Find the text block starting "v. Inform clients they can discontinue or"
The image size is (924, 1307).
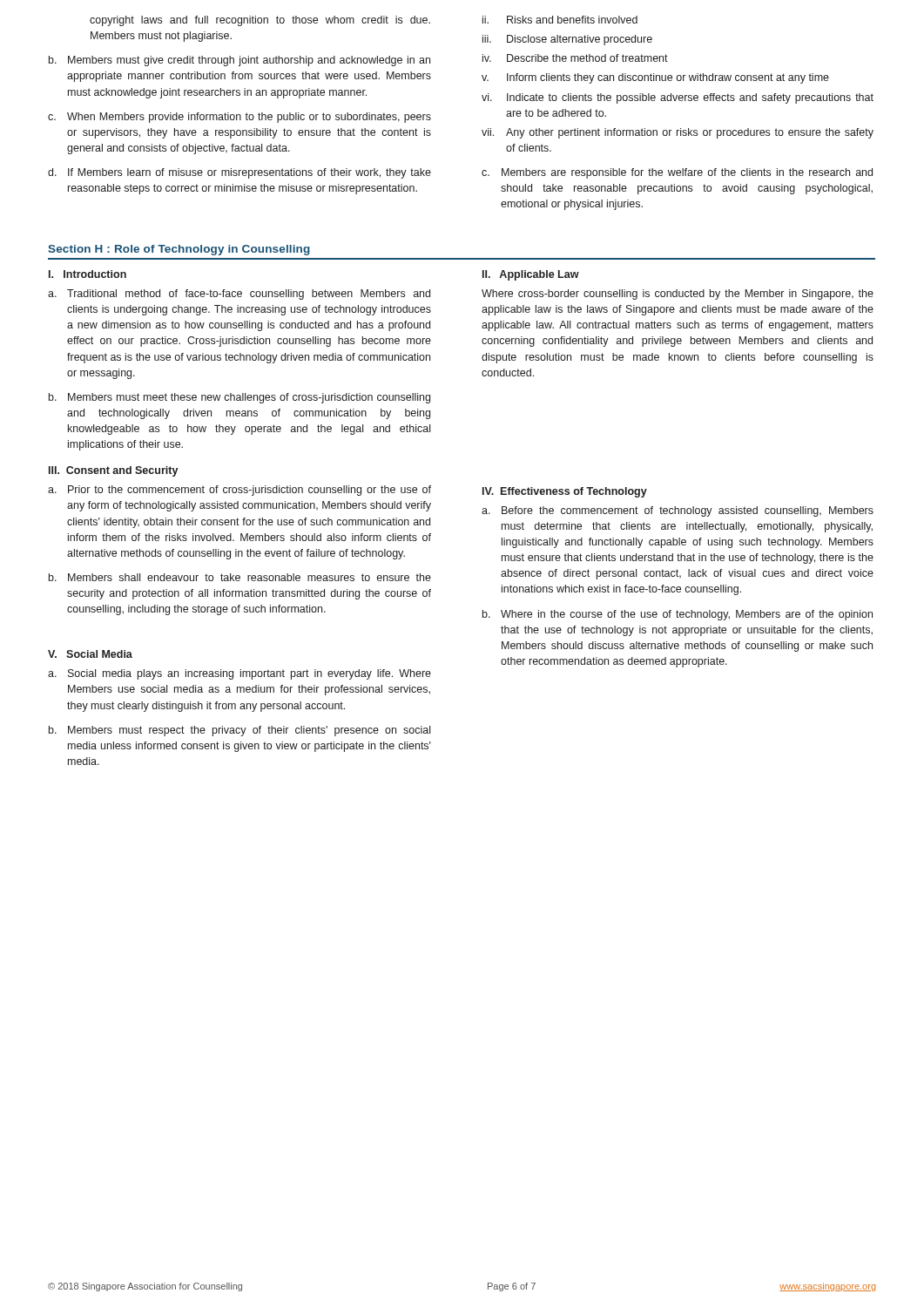[678, 78]
